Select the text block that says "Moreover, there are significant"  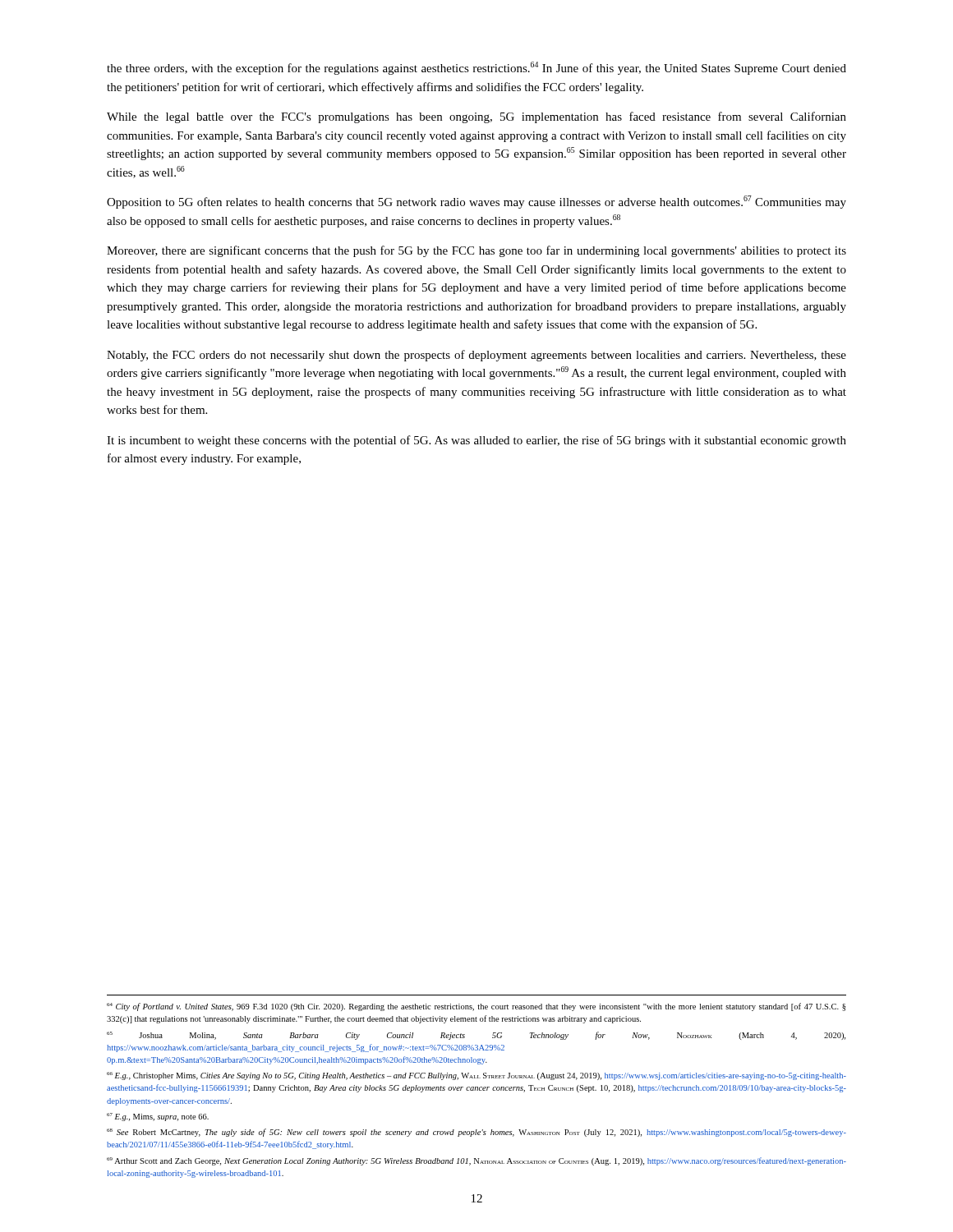(476, 288)
